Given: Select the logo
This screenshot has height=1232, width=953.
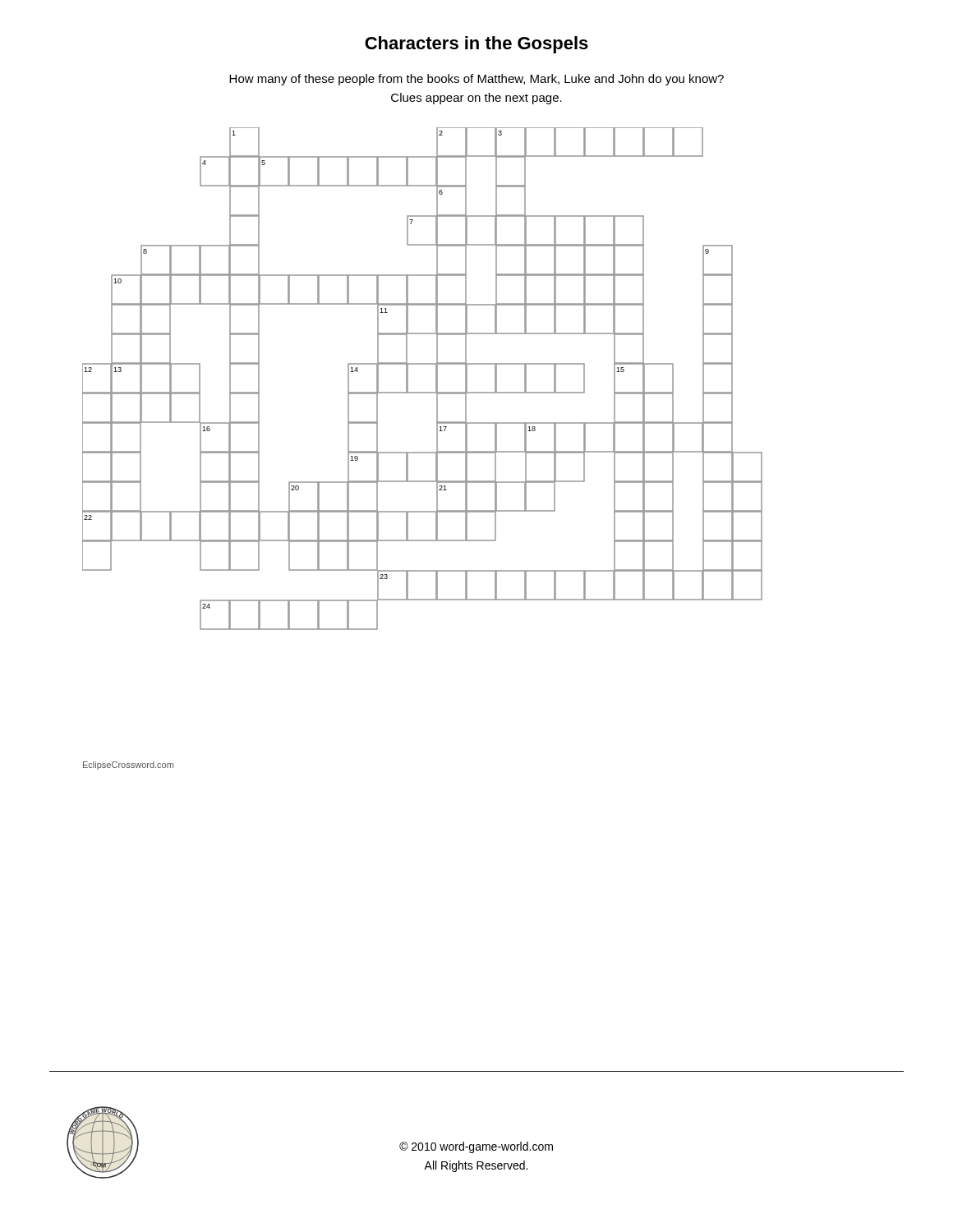Looking at the screenshot, I should point(103,1144).
